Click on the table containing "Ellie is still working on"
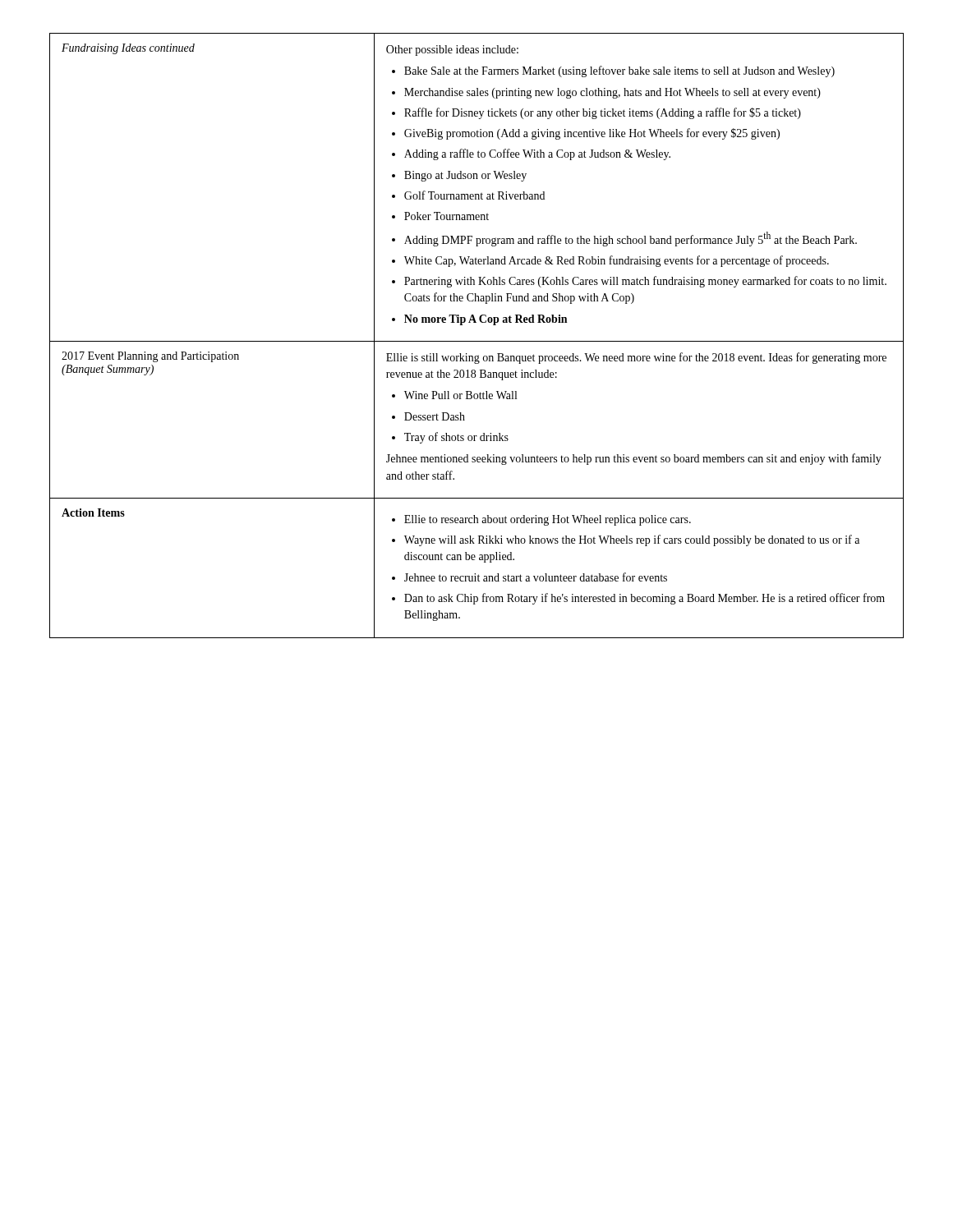Viewport: 953px width, 1232px height. click(476, 335)
